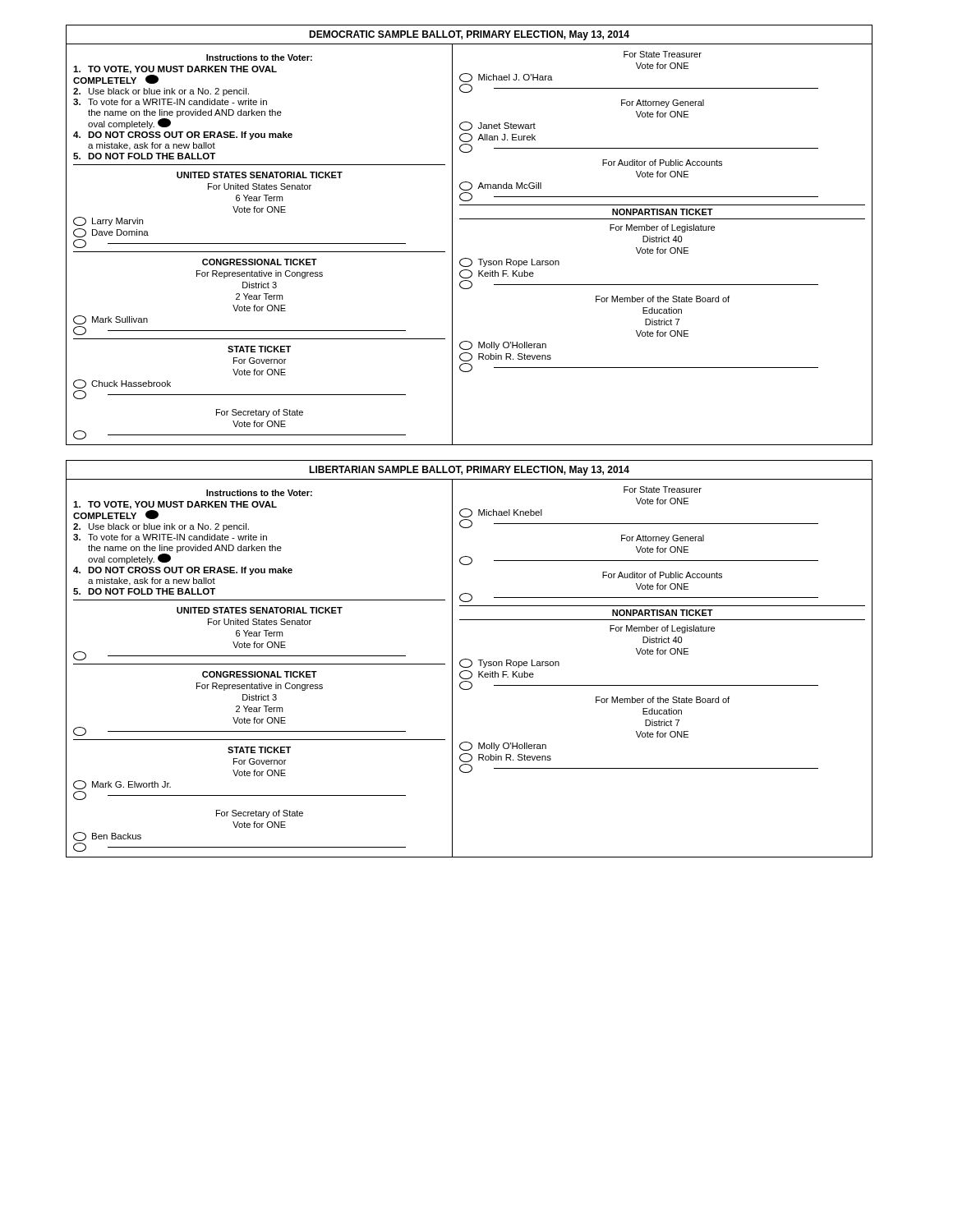The height and width of the screenshot is (1232, 953).
Task: Find the block on this page that starts "For Attorney General Vote for ONE Janet"
Action: coord(662,125)
